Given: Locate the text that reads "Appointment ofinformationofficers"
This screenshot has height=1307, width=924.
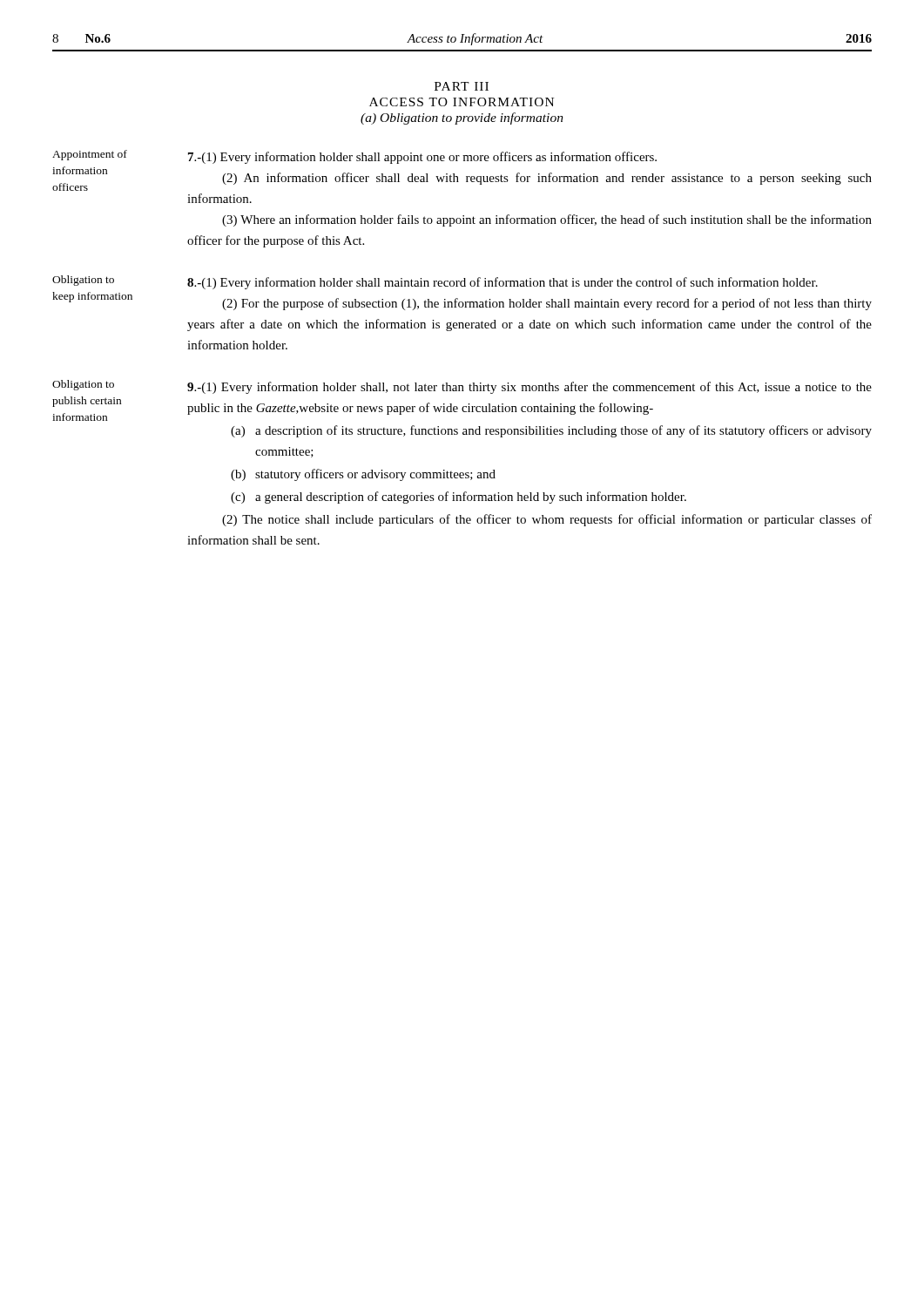Looking at the screenshot, I should tap(90, 170).
